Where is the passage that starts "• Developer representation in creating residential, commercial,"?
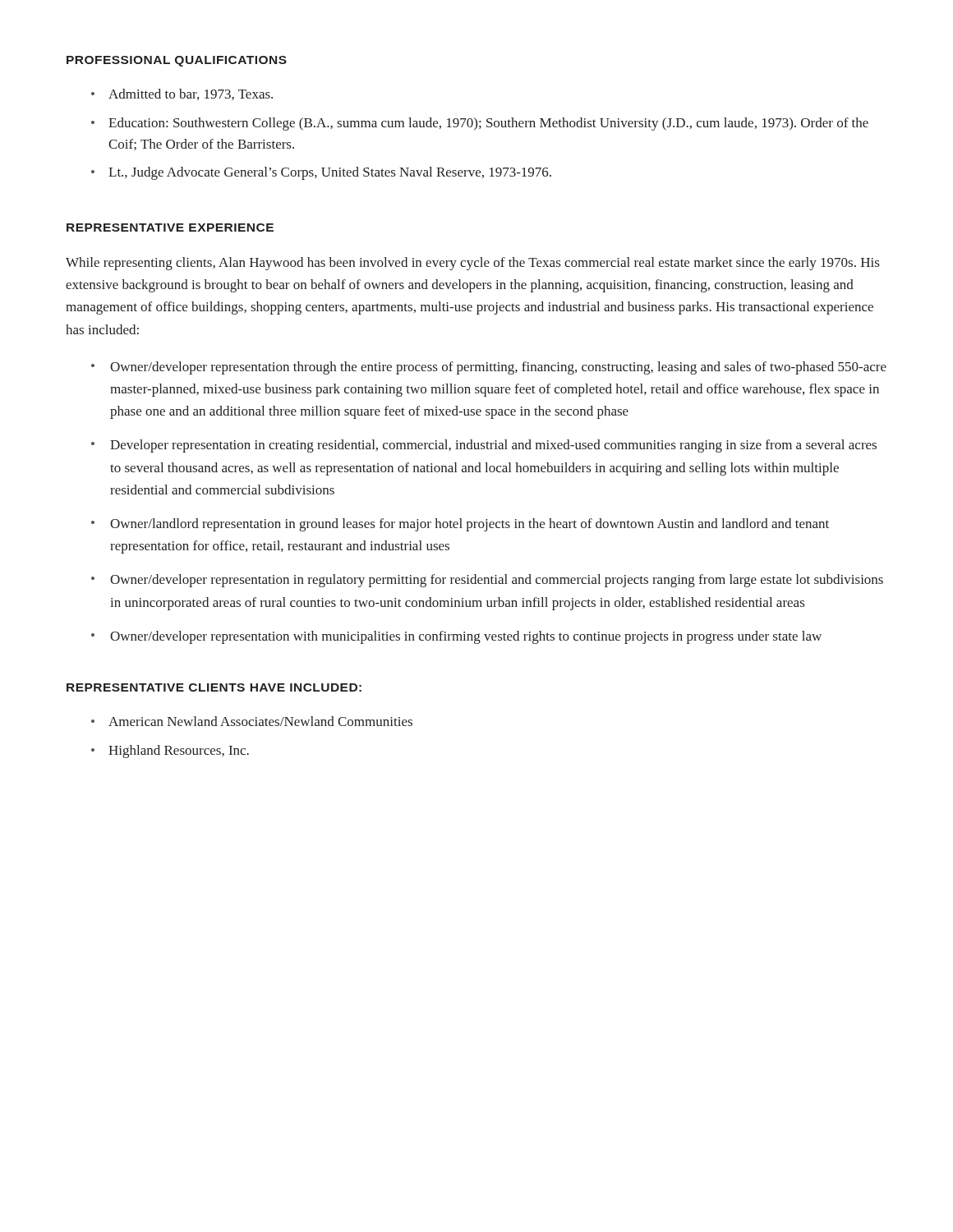 [489, 467]
